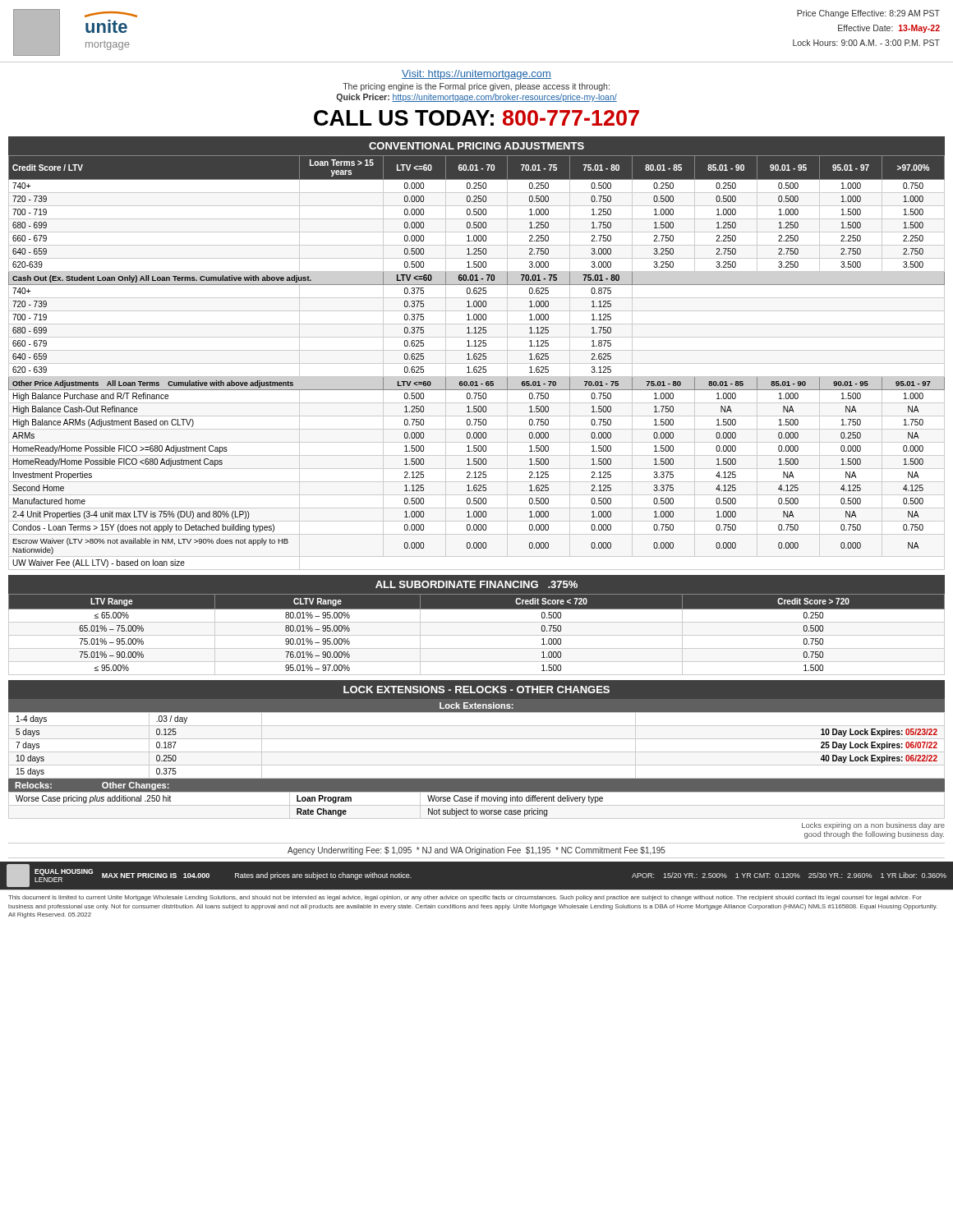Click on the element starting "LOCK EXTENSIONS - RELOCKS - OTHER CHANGES"
Screen dimensions: 1232x953
(476, 690)
